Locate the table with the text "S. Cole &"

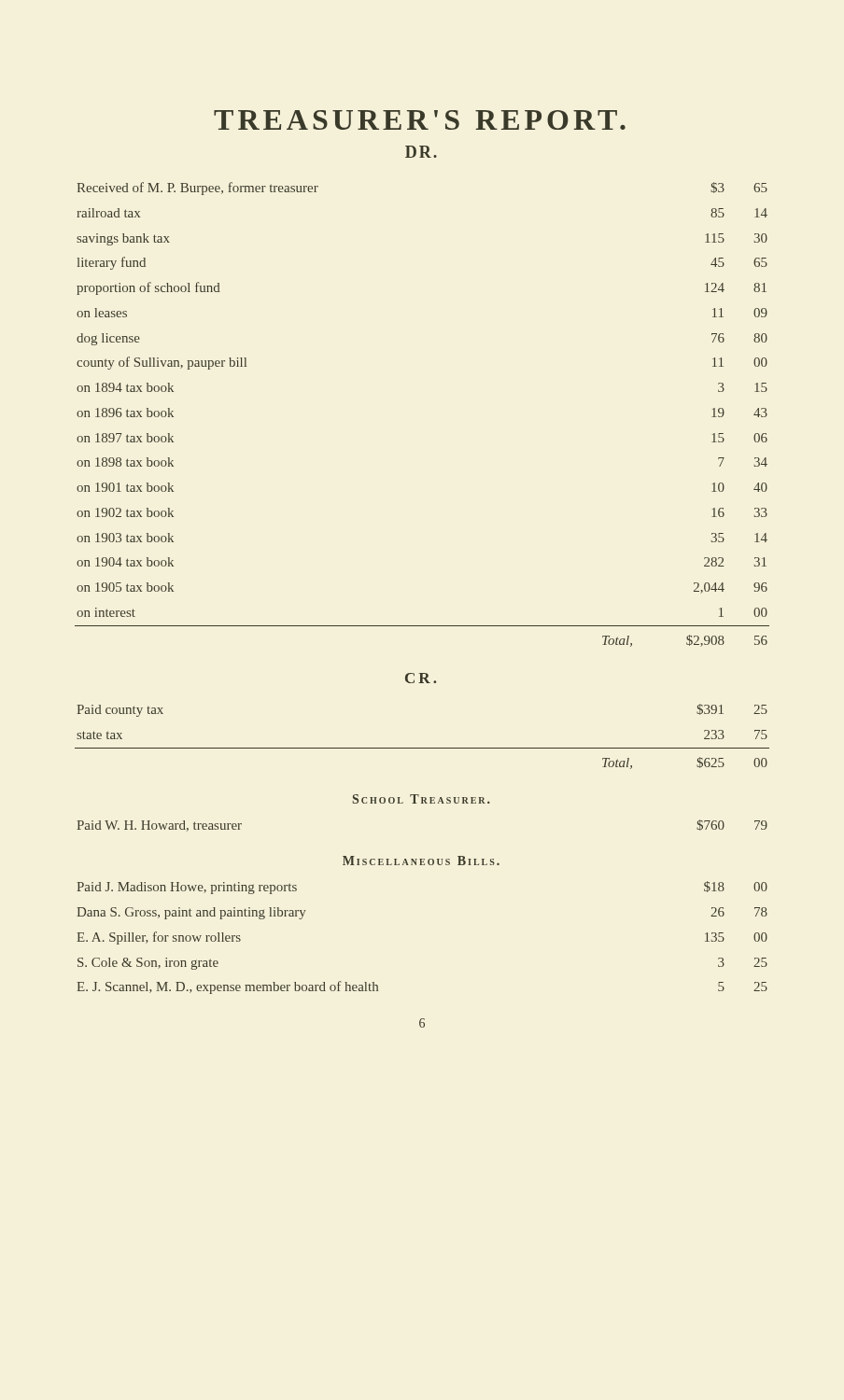(422, 937)
